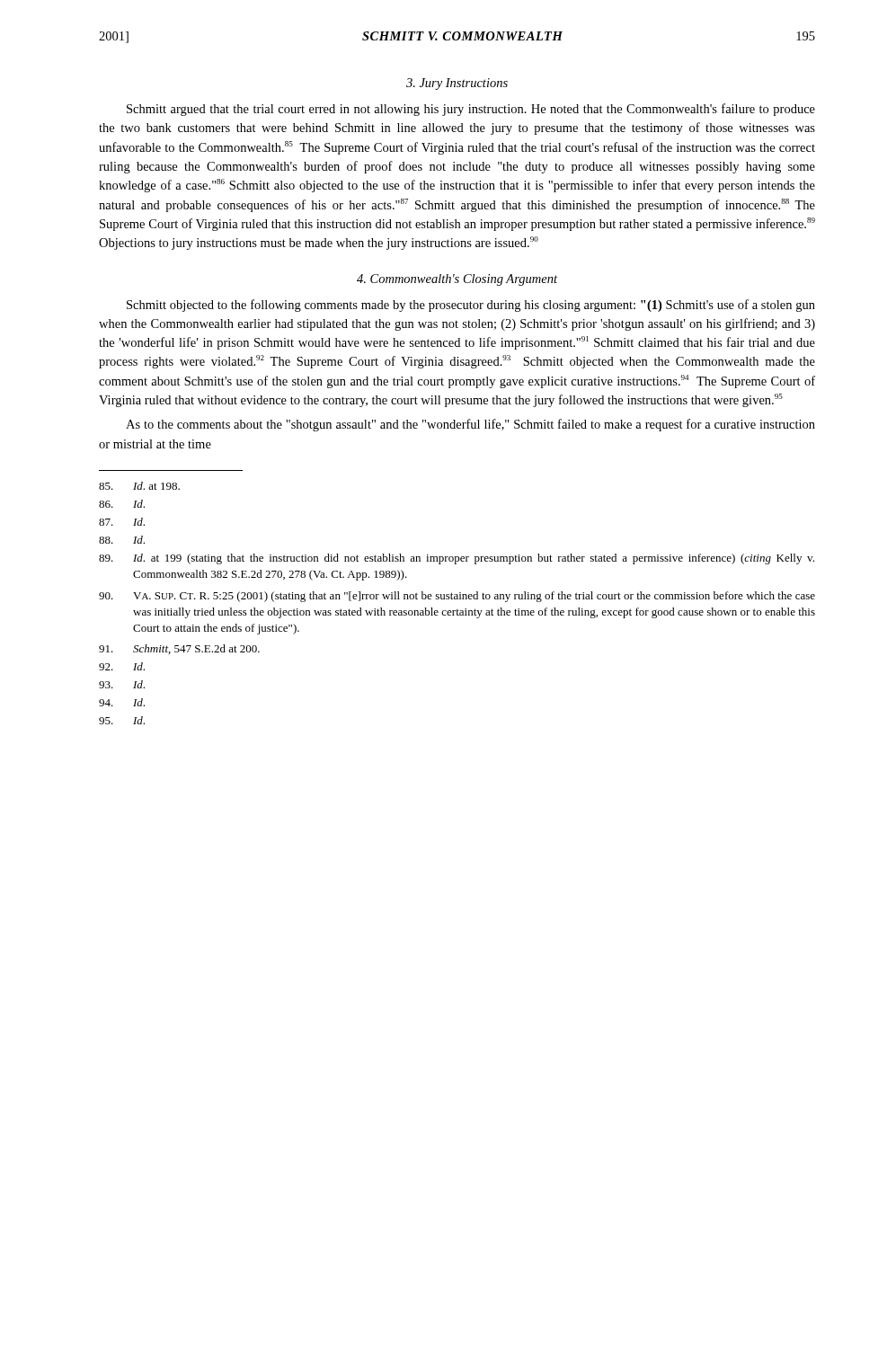Image resolution: width=896 pixels, height=1348 pixels.
Task: Navigate to the block starting "As to the comments about the "shotgun"
Action: pyautogui.click(x=457, y=434)
